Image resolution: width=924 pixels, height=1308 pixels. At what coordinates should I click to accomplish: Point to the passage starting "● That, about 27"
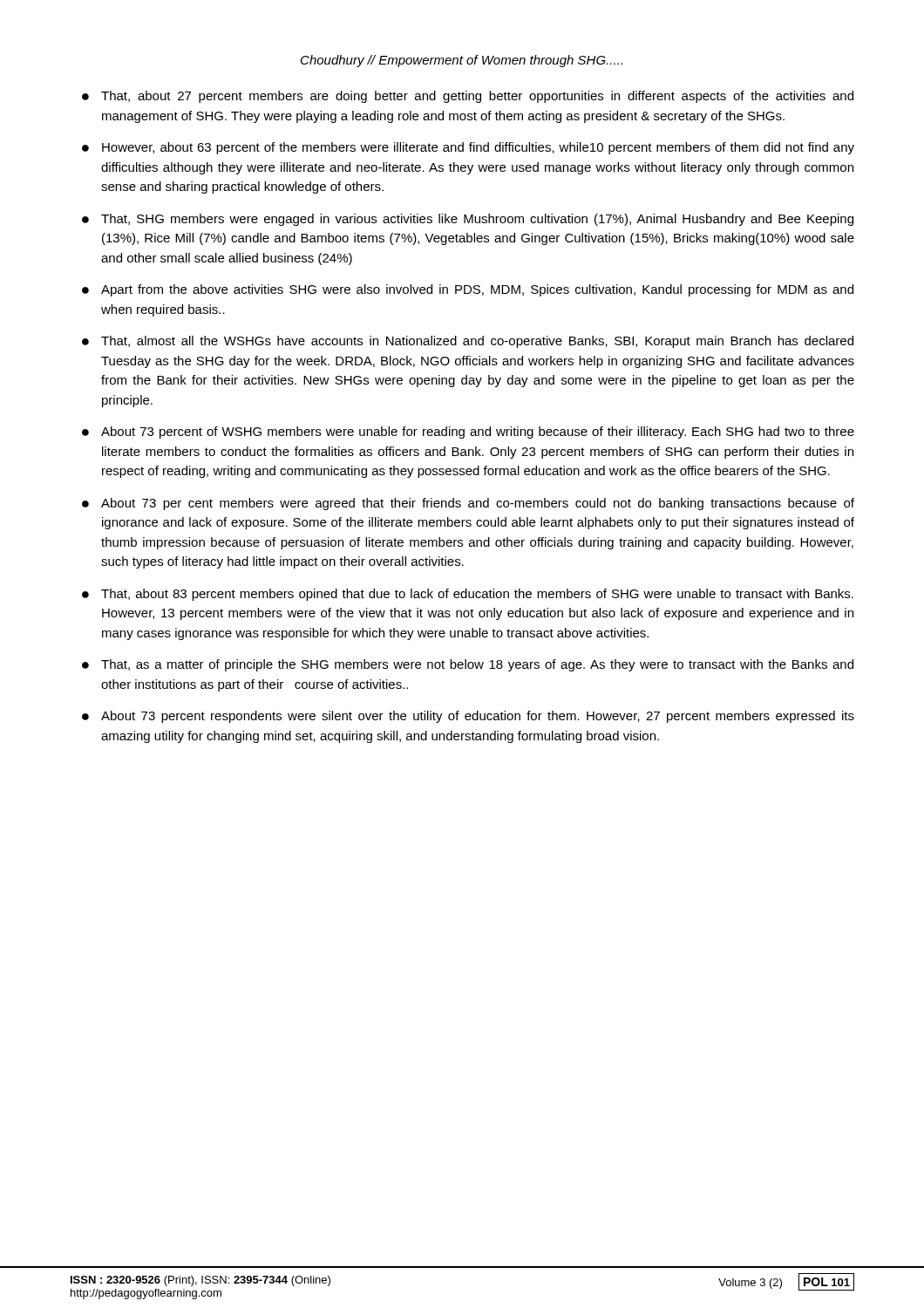[x=462, y=106]
